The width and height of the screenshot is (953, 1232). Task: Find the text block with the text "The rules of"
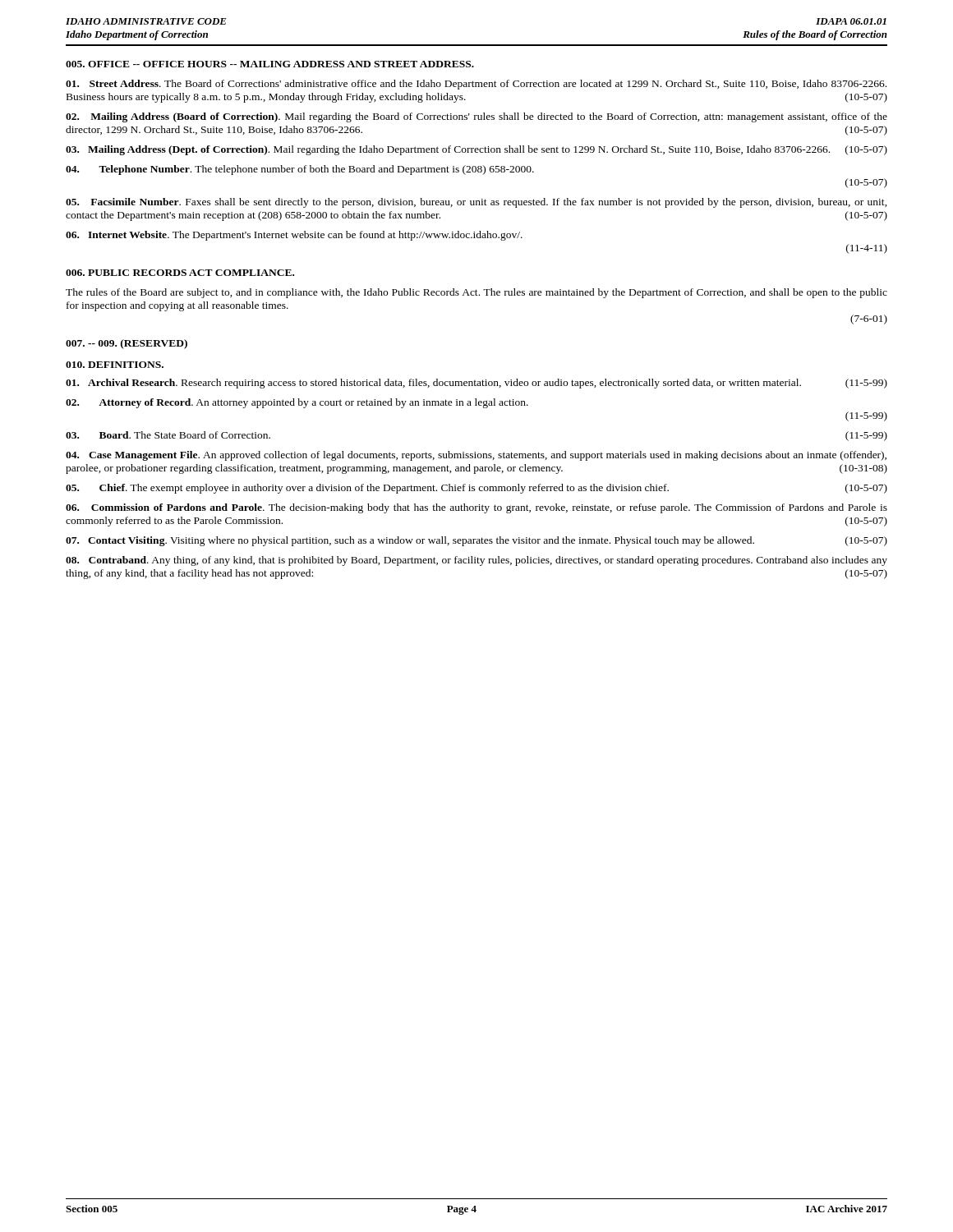(476, 306)
